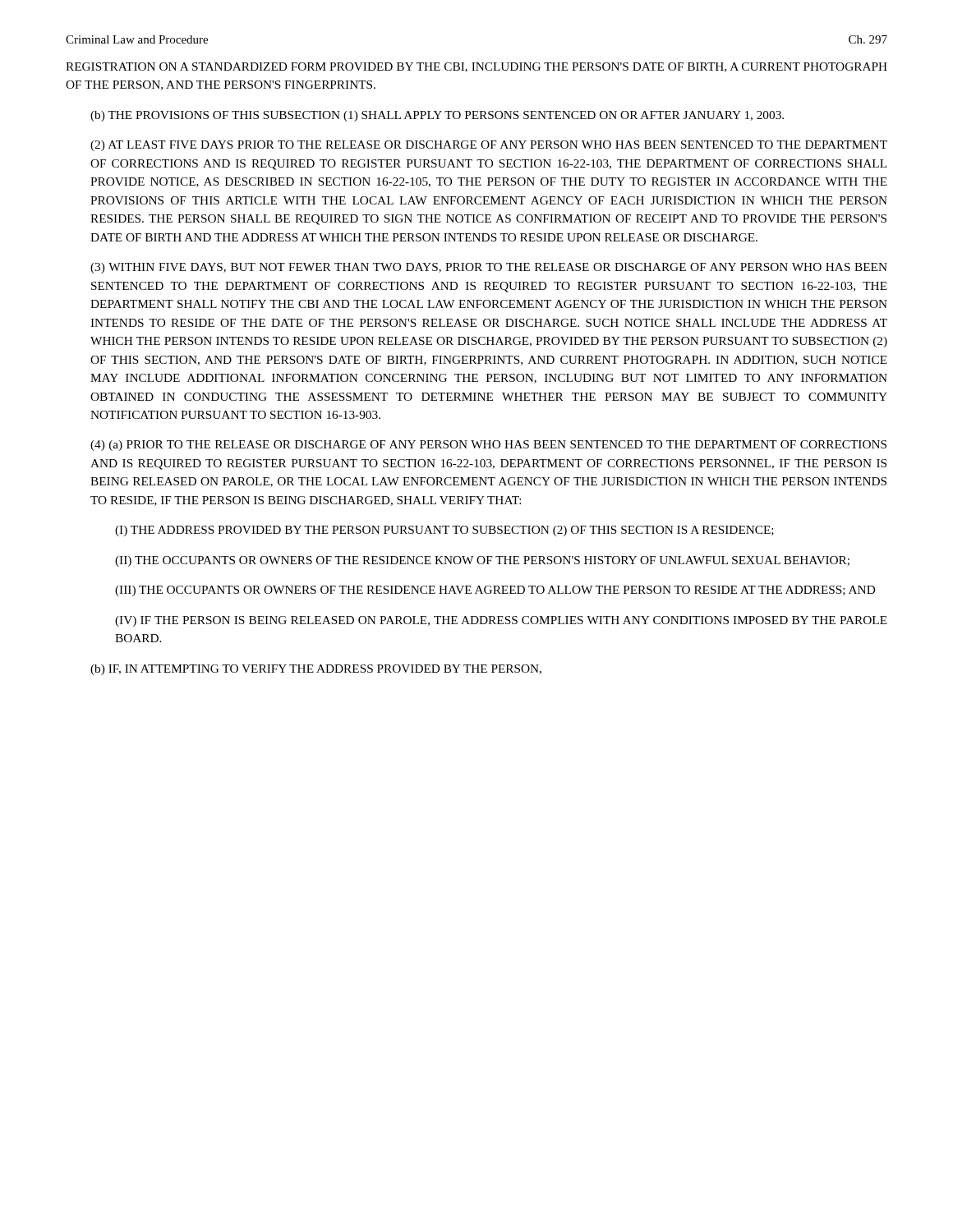Find the block on this page that starts "(I) THE ADDRESS"
Screen dimensions: 1232x953
(445, 530)
